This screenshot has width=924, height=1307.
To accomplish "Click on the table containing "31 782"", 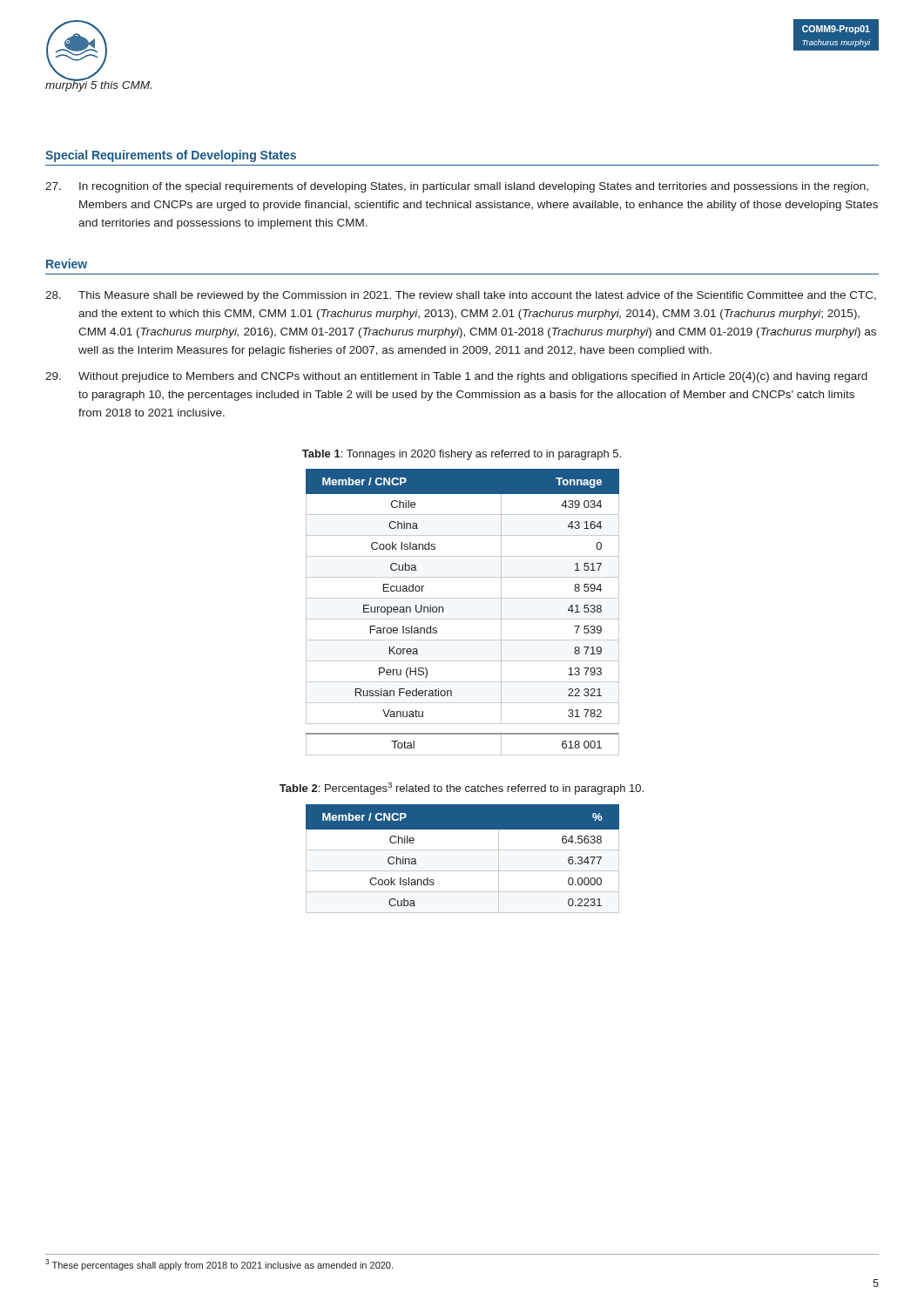I will coord(462,612).
